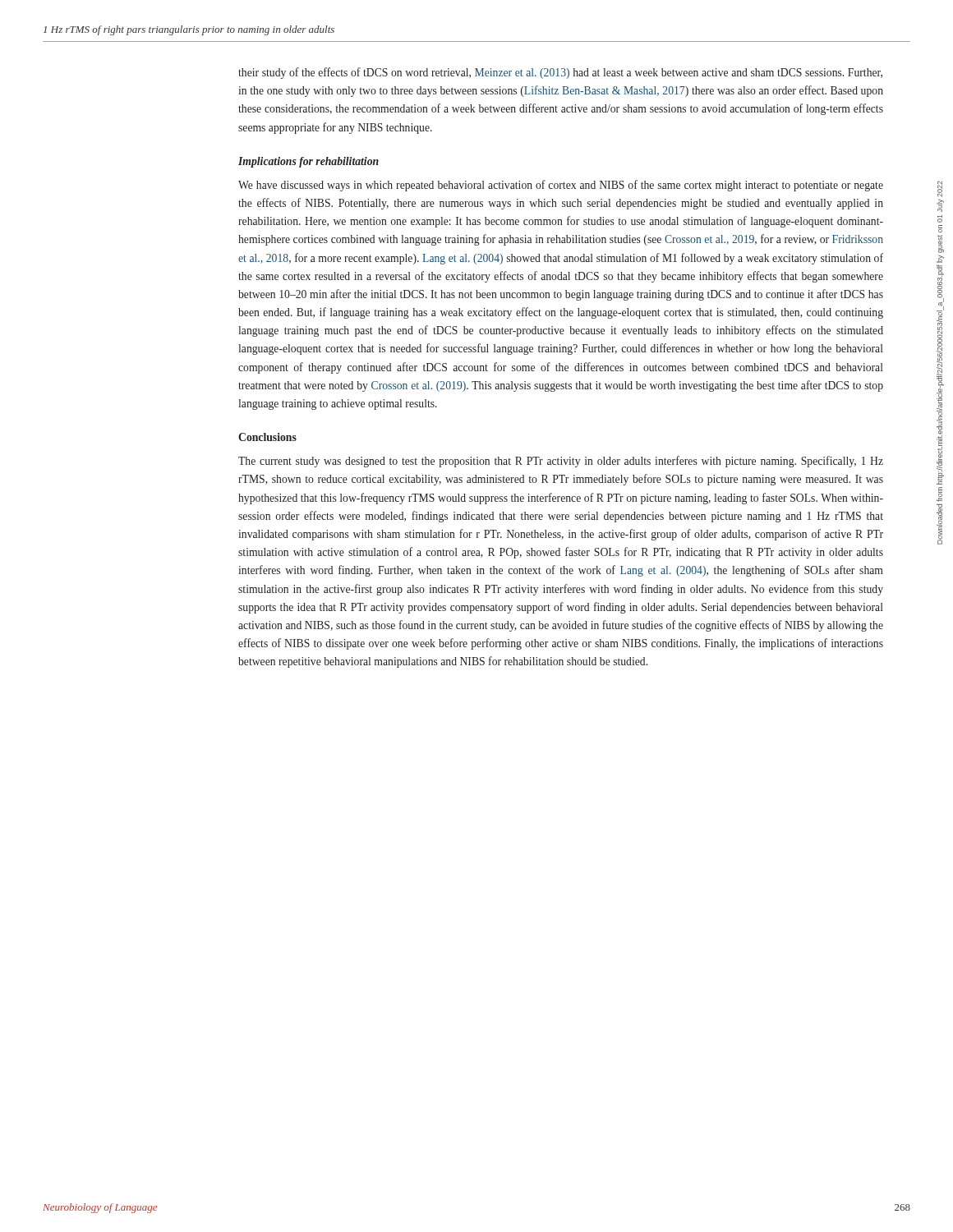Screen dimensions: 1232x953
Task: Select the section header with the text "Implications for rehabilitation"
Action: pyautogui.click(x=309, y=161)
